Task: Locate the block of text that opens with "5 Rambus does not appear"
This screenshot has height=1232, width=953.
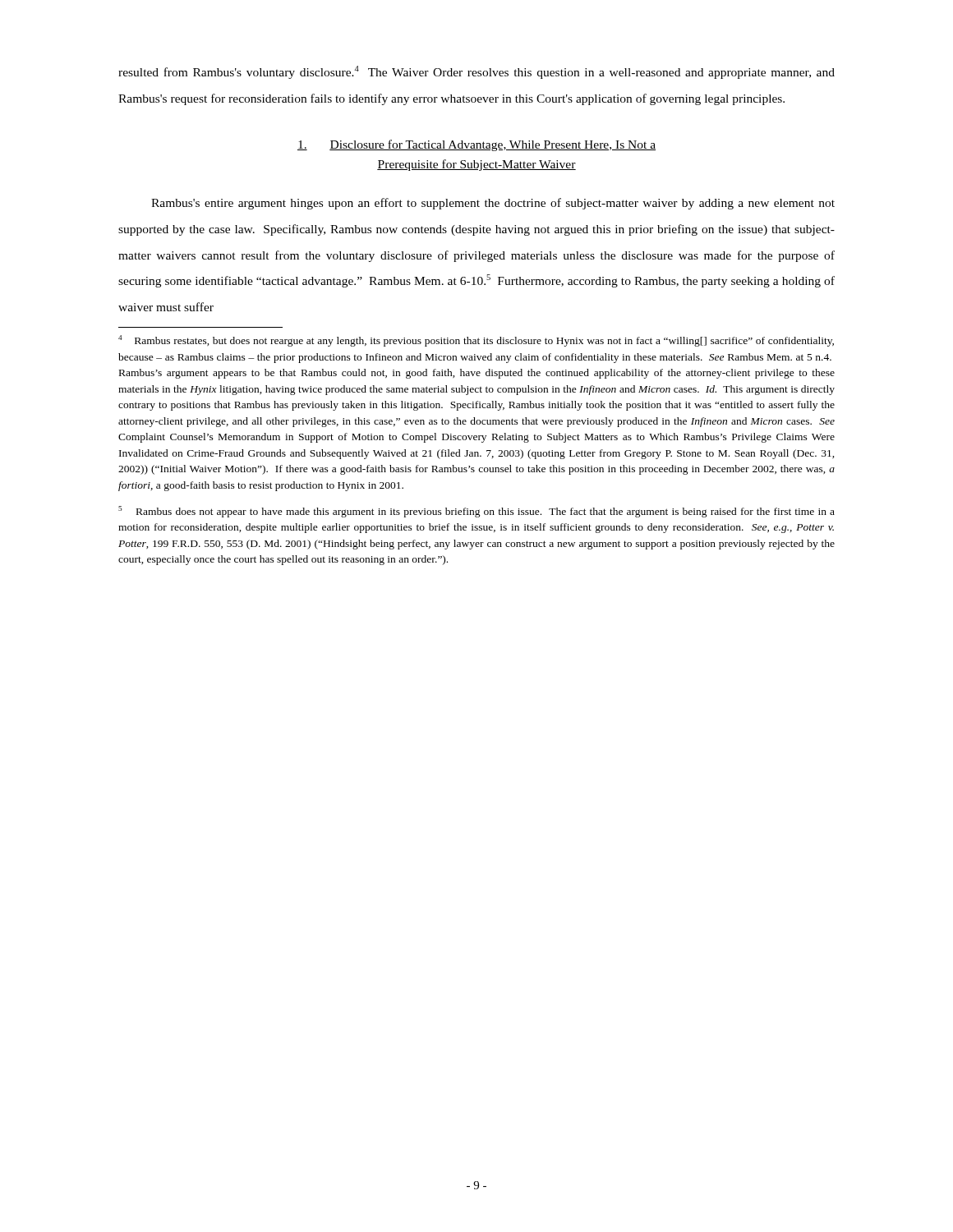Action: coord(476,534)
